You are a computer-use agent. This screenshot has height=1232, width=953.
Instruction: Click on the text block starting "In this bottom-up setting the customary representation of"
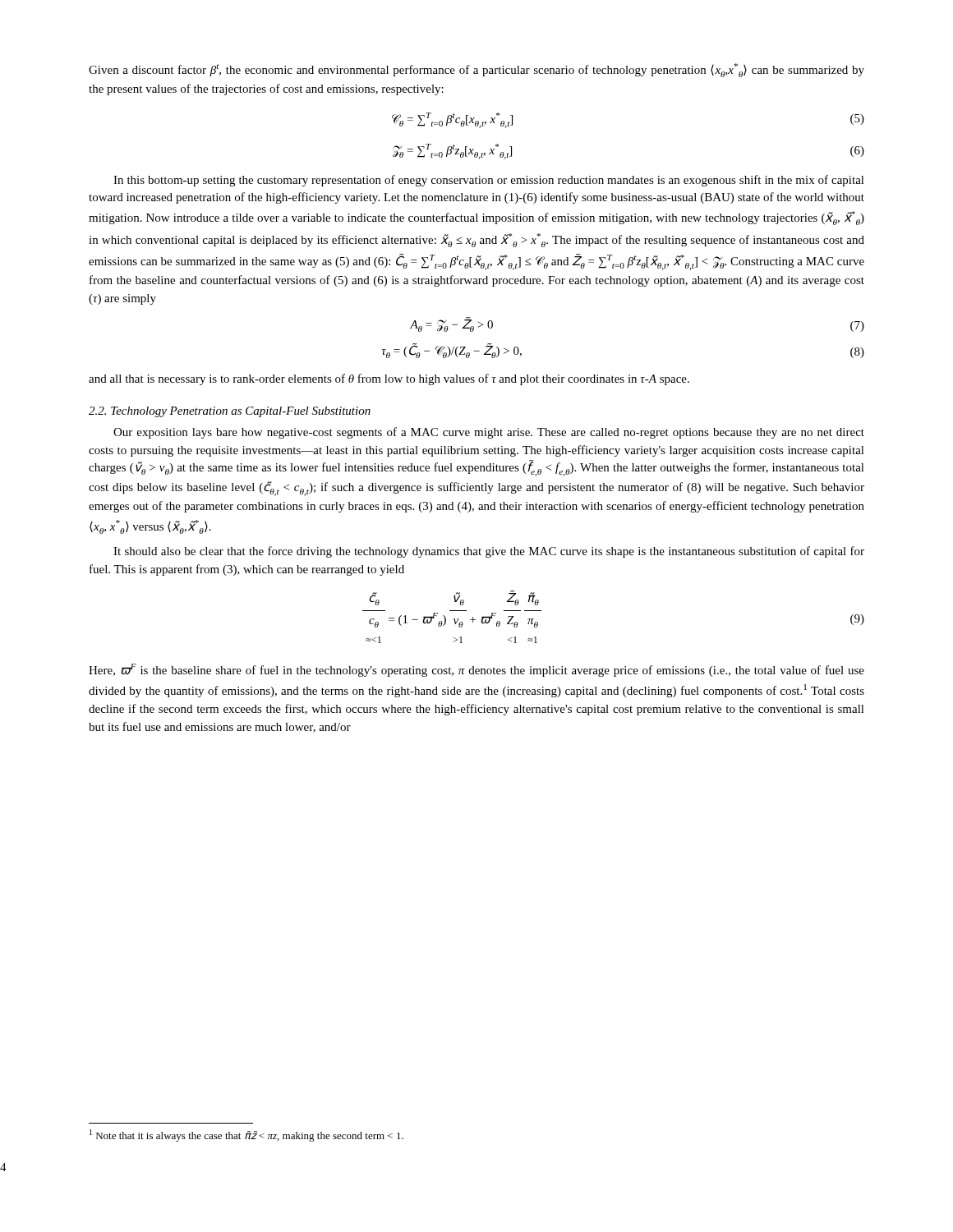tap(476, 240)
